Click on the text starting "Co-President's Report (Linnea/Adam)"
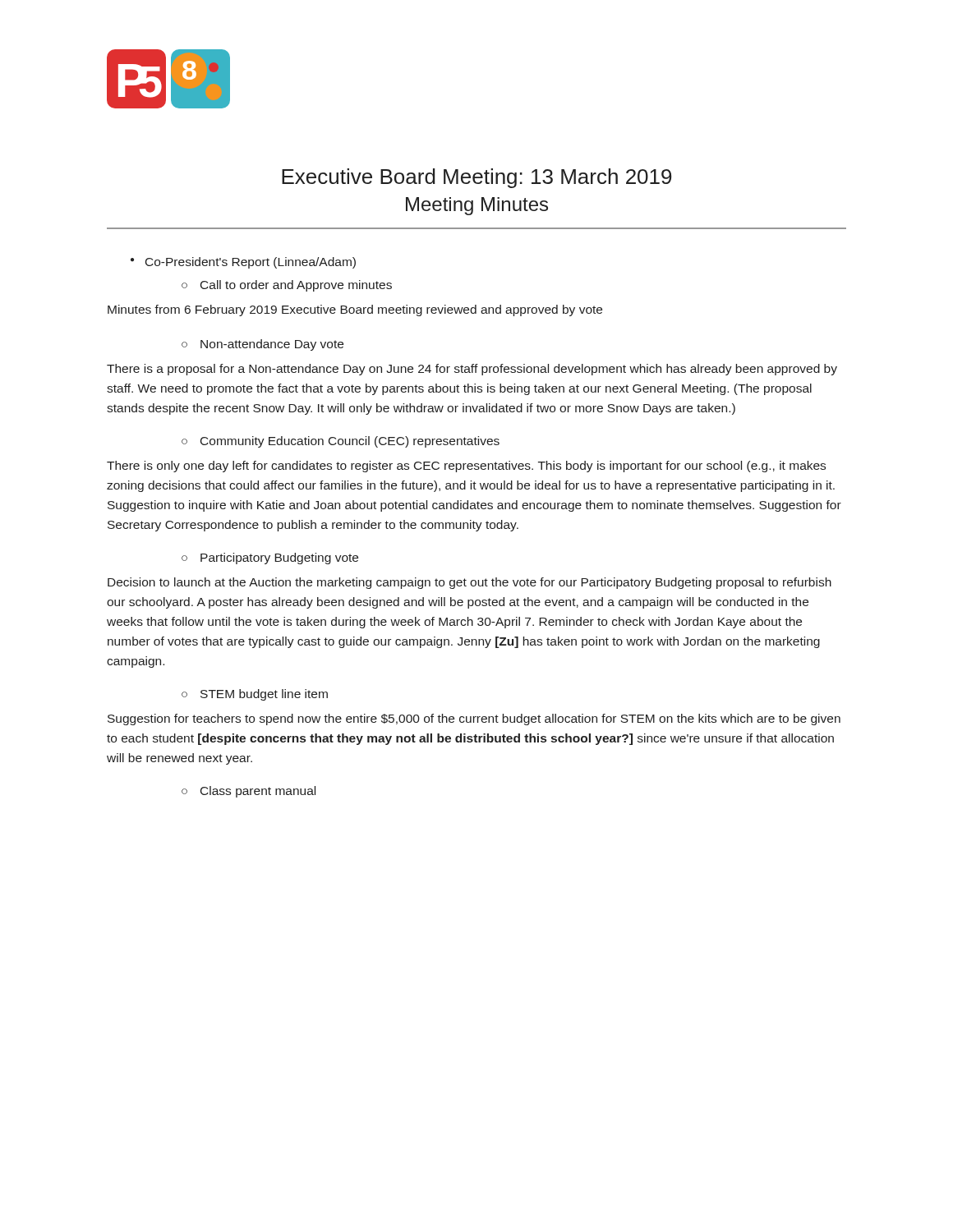 pos(251,262)
